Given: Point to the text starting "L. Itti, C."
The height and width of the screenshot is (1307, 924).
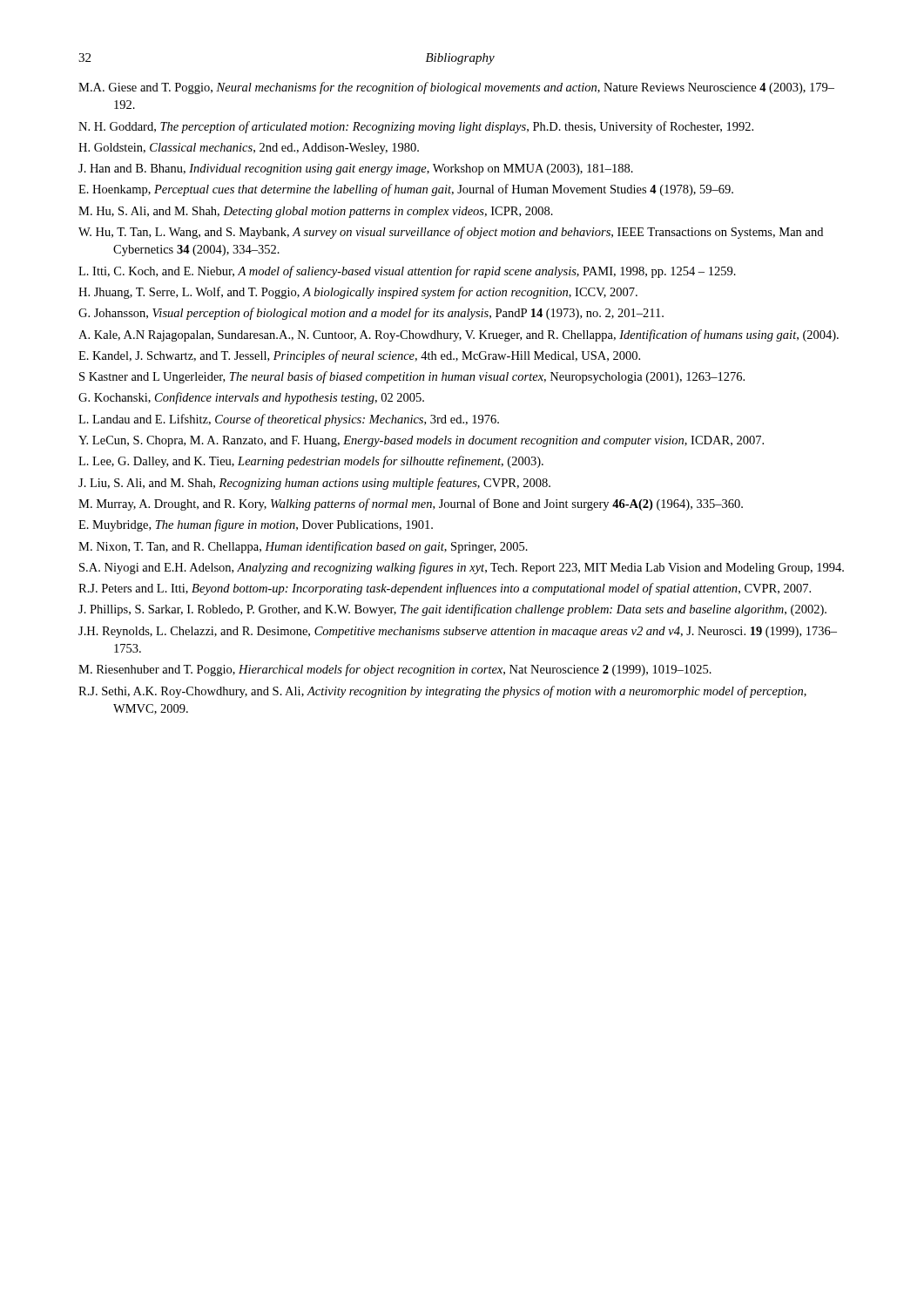Looking at the screenshot, I should point(407,271).
